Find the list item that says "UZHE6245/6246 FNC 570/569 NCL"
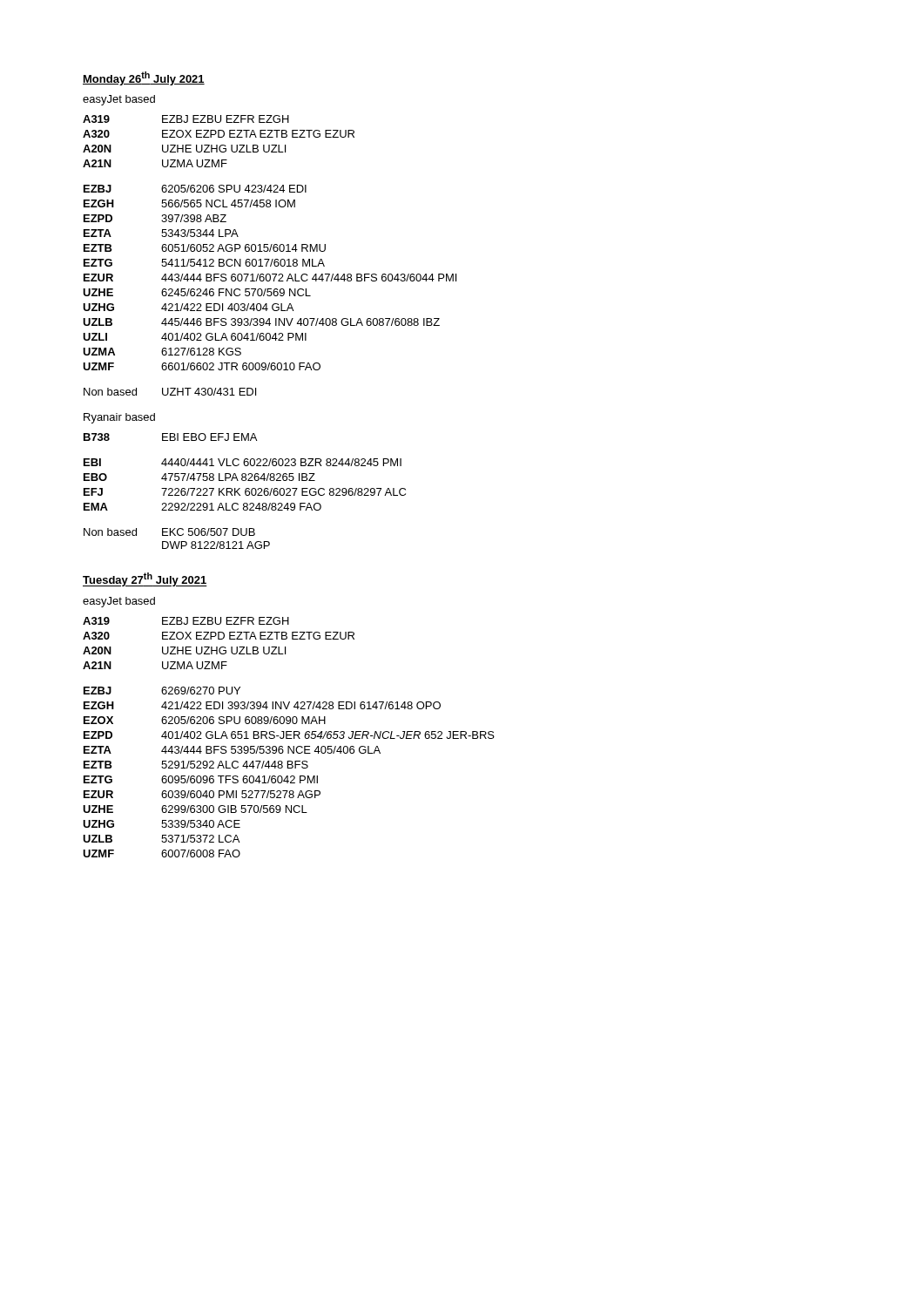Viewport: 924px width, 1307px height. pos(197,292)
